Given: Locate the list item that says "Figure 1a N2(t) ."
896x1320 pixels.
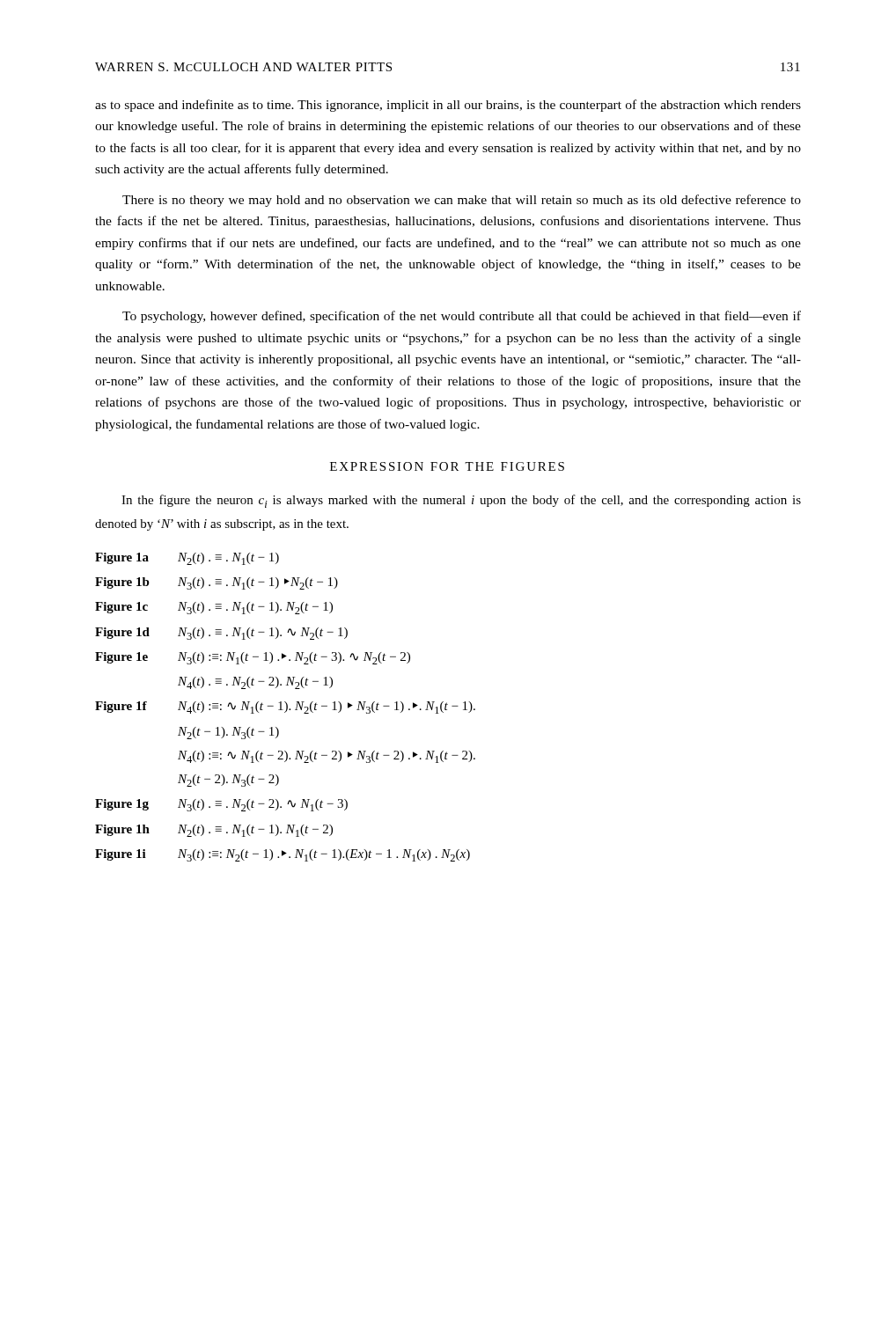Looking at the screenshot, I should pyautogui.click(x=187, y=559).
